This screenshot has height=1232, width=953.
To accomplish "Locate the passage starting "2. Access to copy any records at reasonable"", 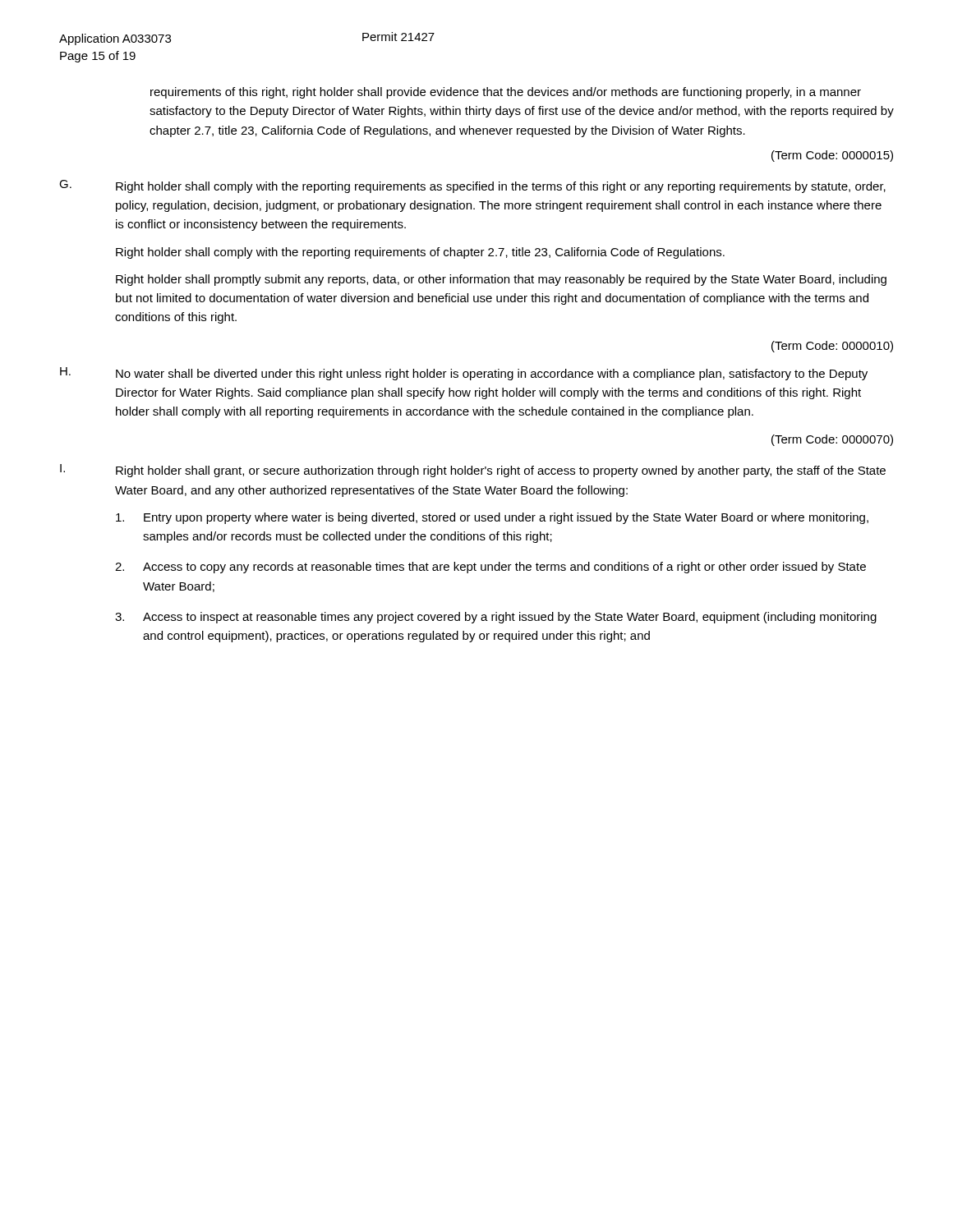I will (x=504, y=576).
